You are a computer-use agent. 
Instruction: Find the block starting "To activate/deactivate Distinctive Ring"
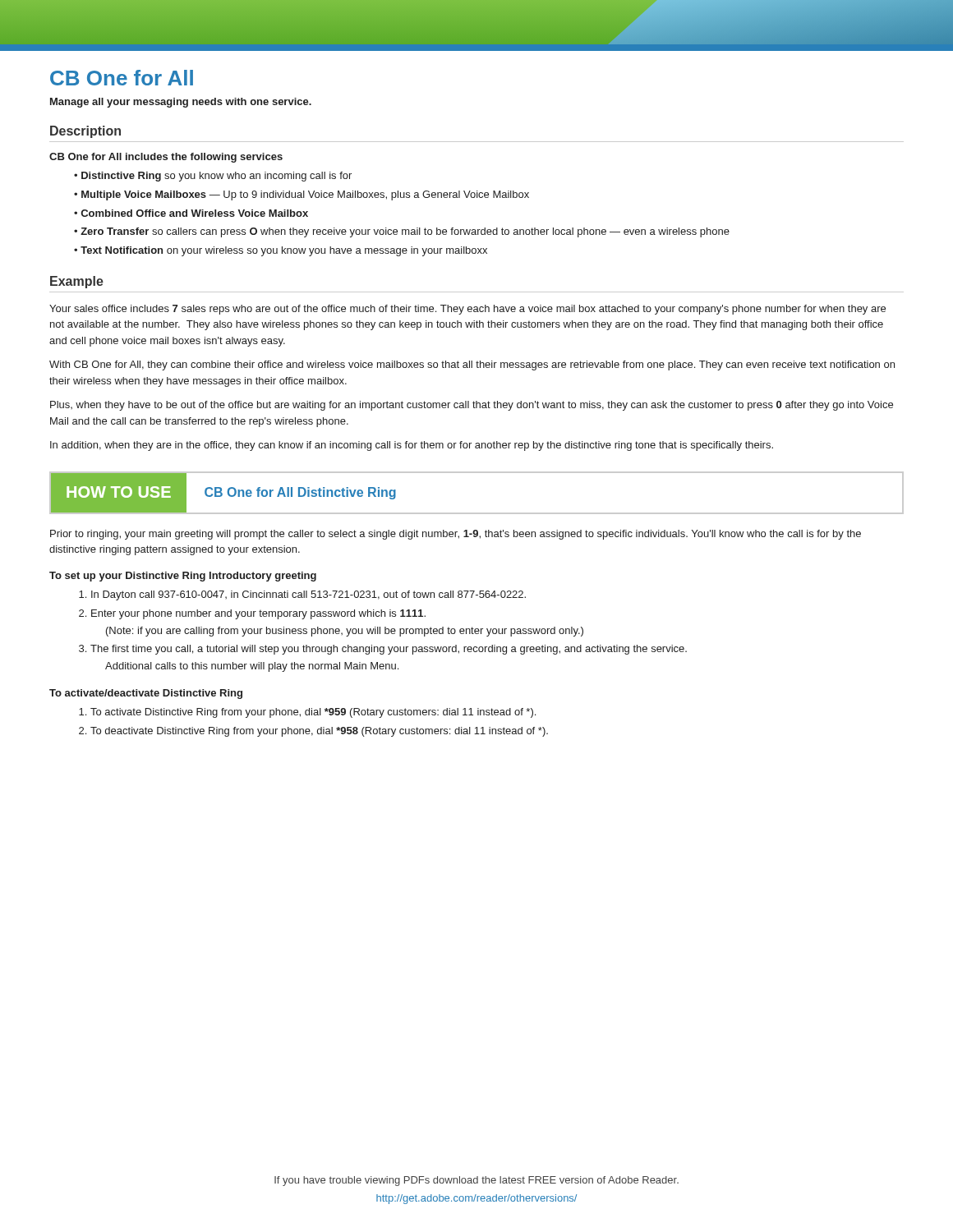[146, 693]
